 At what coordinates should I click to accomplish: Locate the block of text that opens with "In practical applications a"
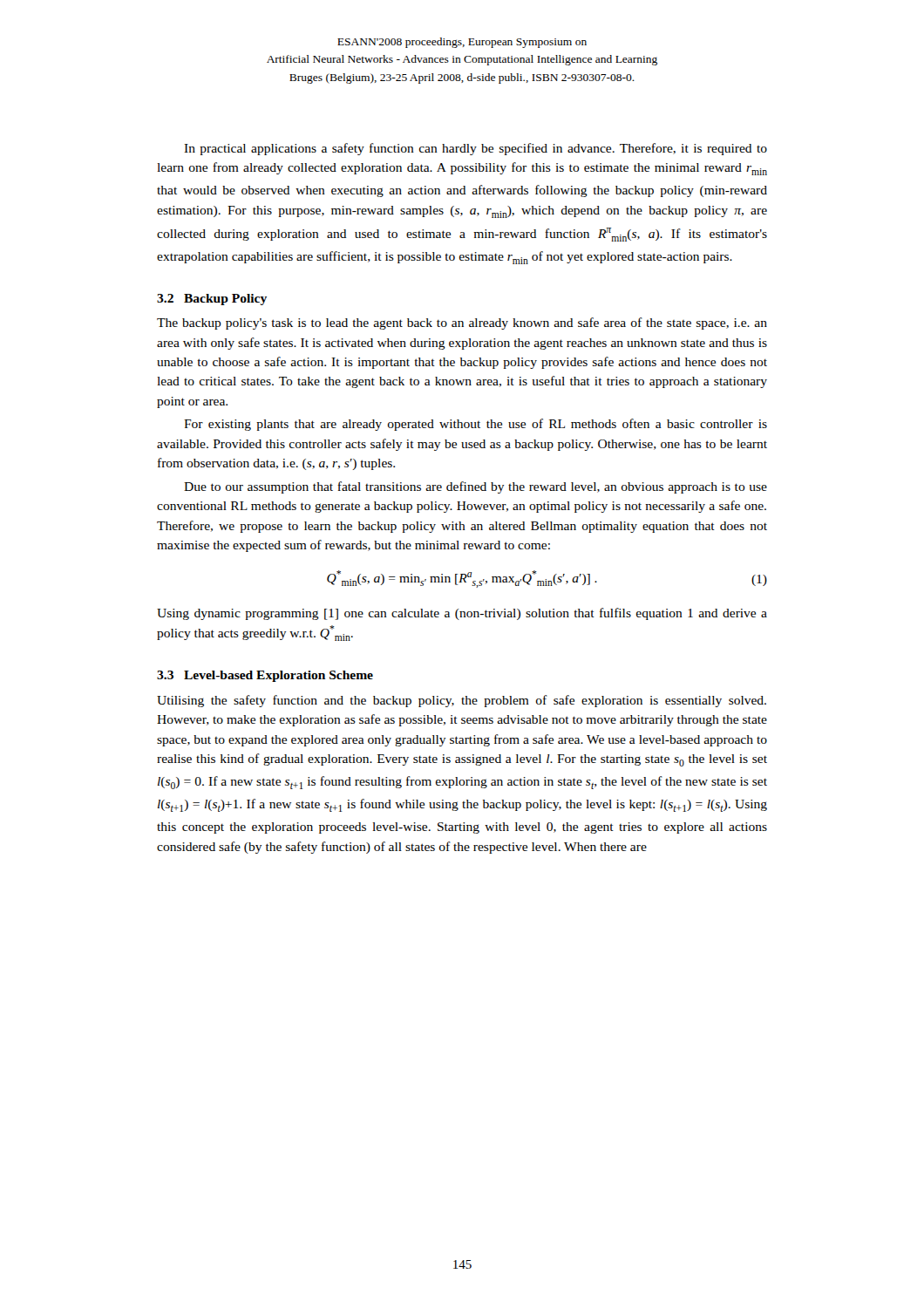(x=462, y=203)
